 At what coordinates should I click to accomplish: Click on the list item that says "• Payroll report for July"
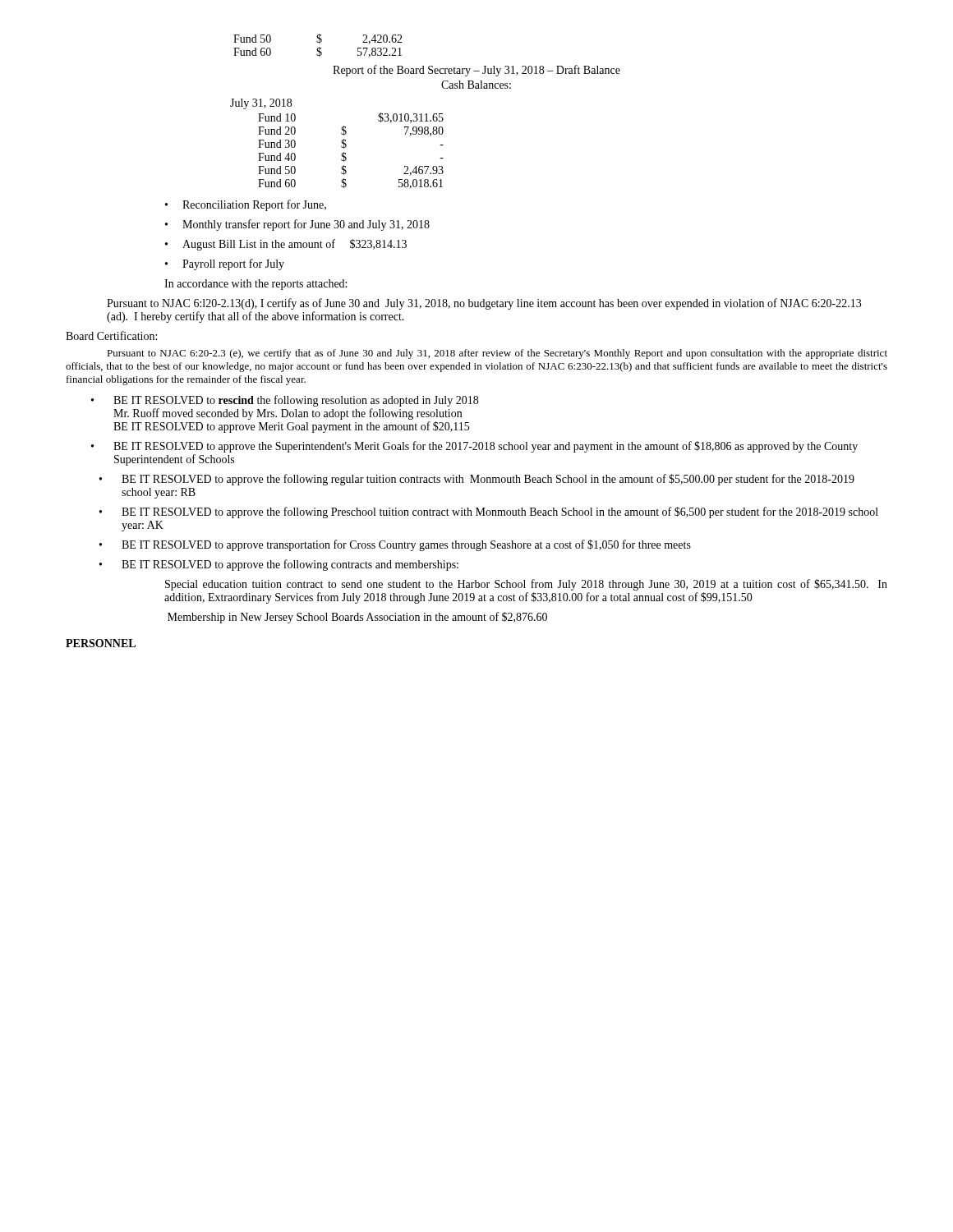pos(225,264)
